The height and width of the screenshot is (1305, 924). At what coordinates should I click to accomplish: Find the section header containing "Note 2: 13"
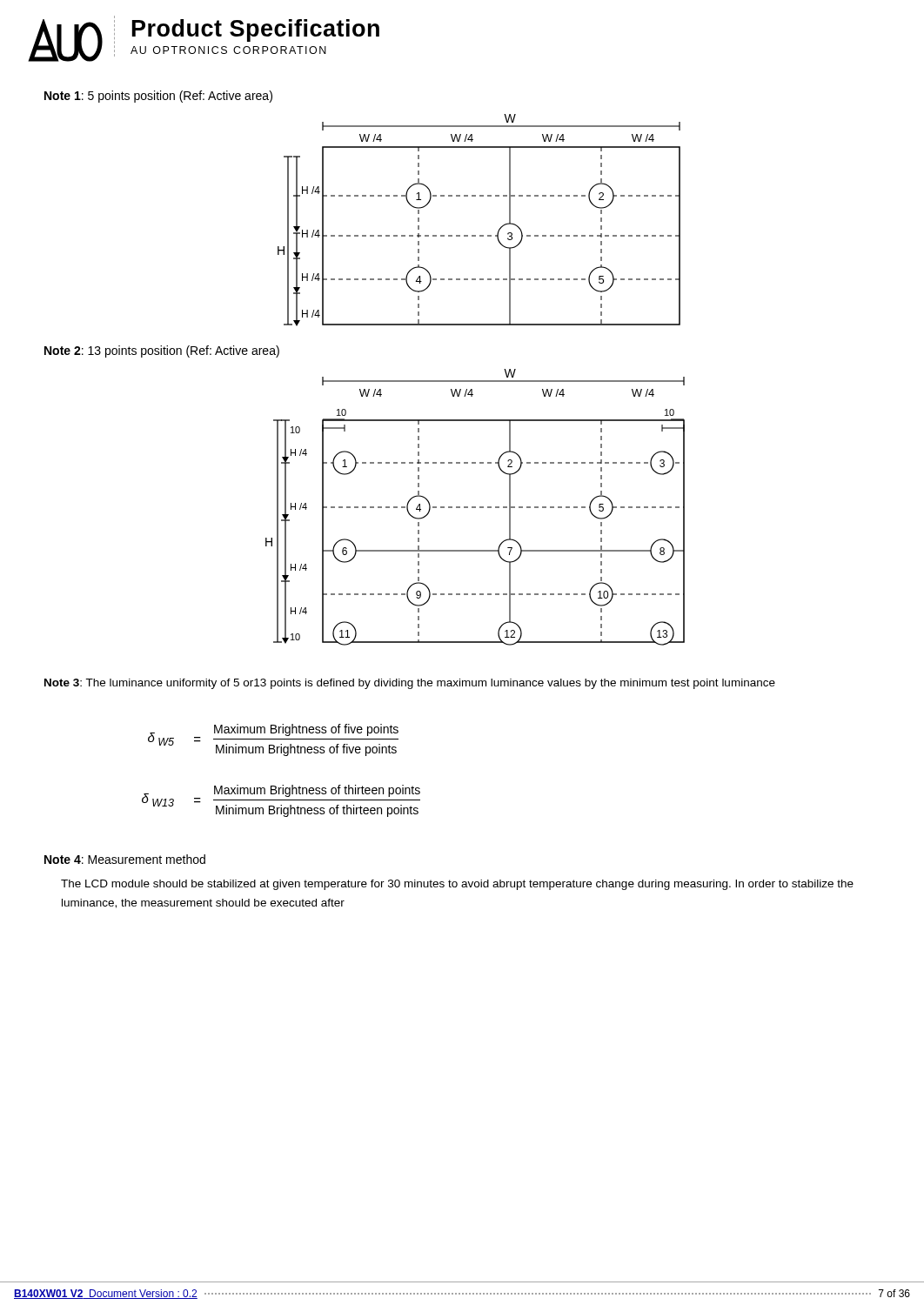click(x=162, y=351)
